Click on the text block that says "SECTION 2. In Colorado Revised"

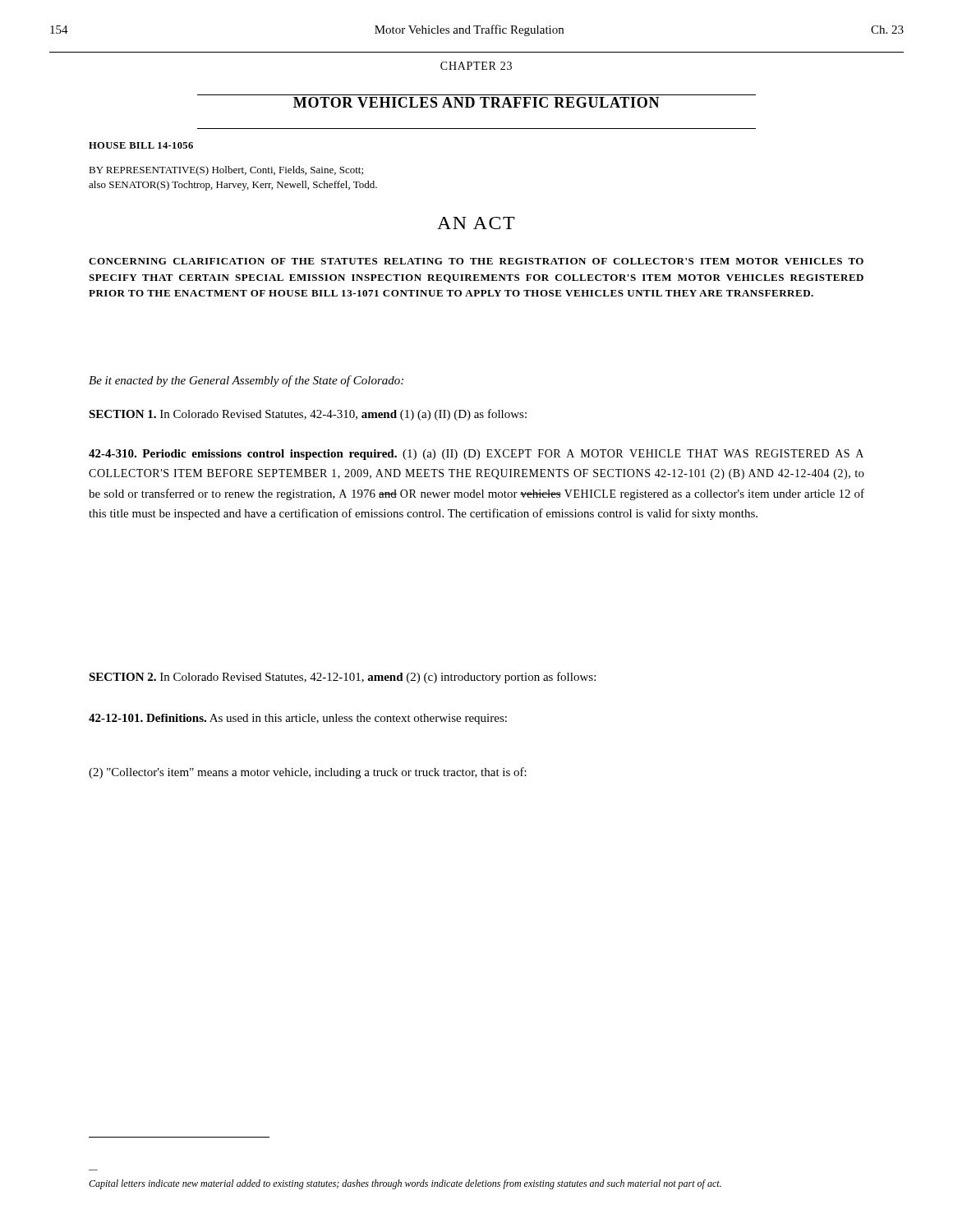343,677
